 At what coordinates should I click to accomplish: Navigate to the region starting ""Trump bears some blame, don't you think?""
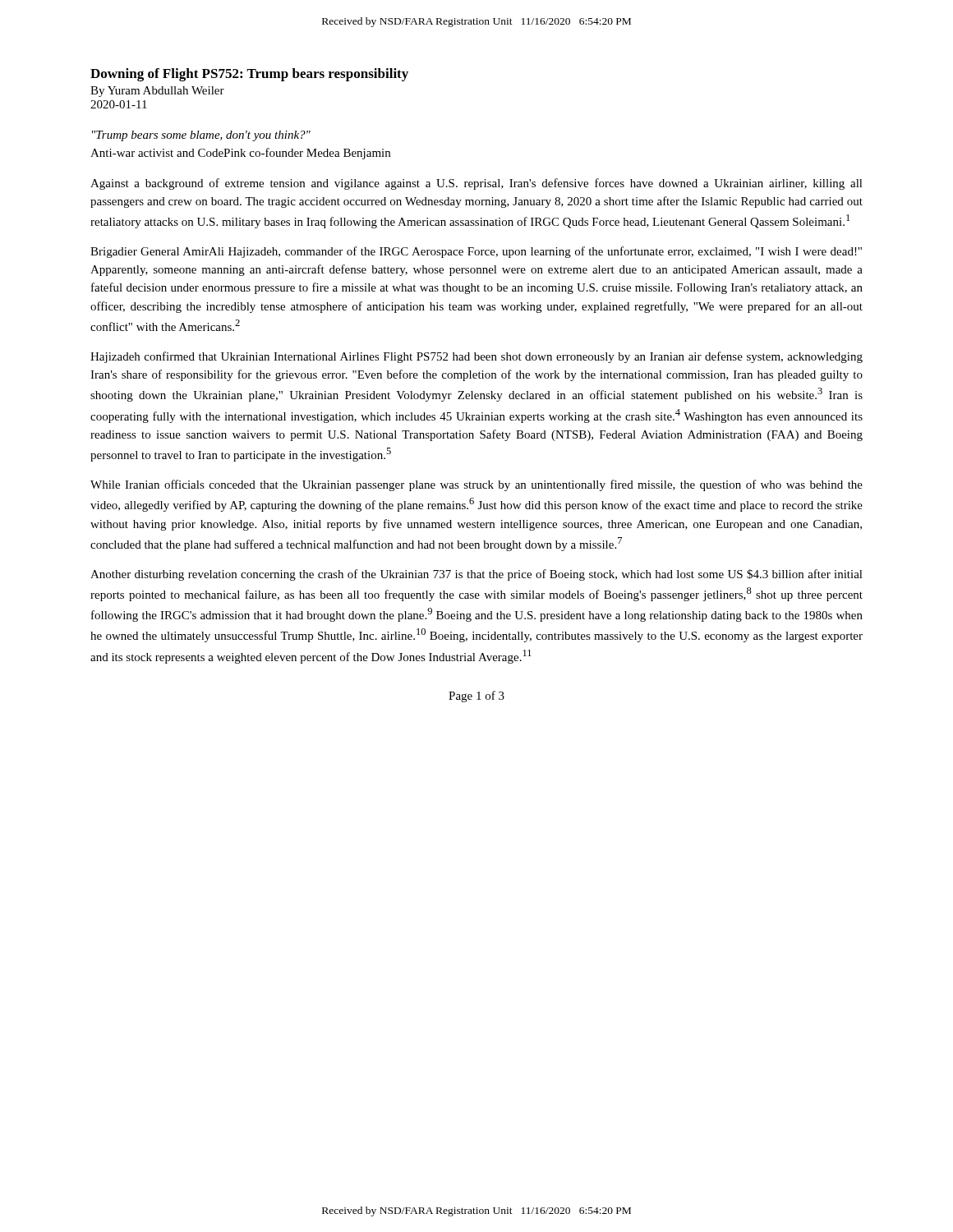[x=241, y=144]
